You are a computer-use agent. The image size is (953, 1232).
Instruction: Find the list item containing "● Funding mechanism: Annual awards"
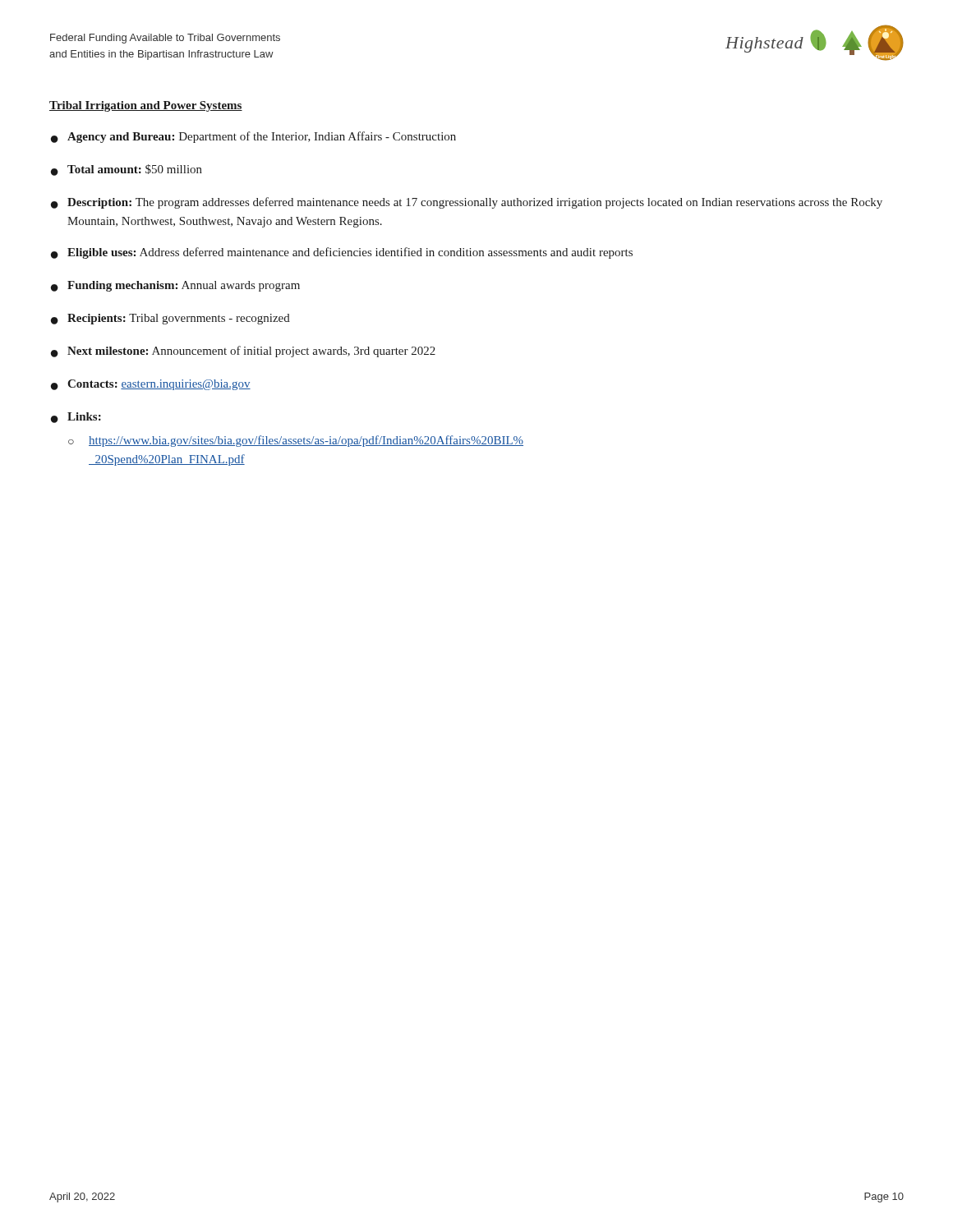(175, 286)
